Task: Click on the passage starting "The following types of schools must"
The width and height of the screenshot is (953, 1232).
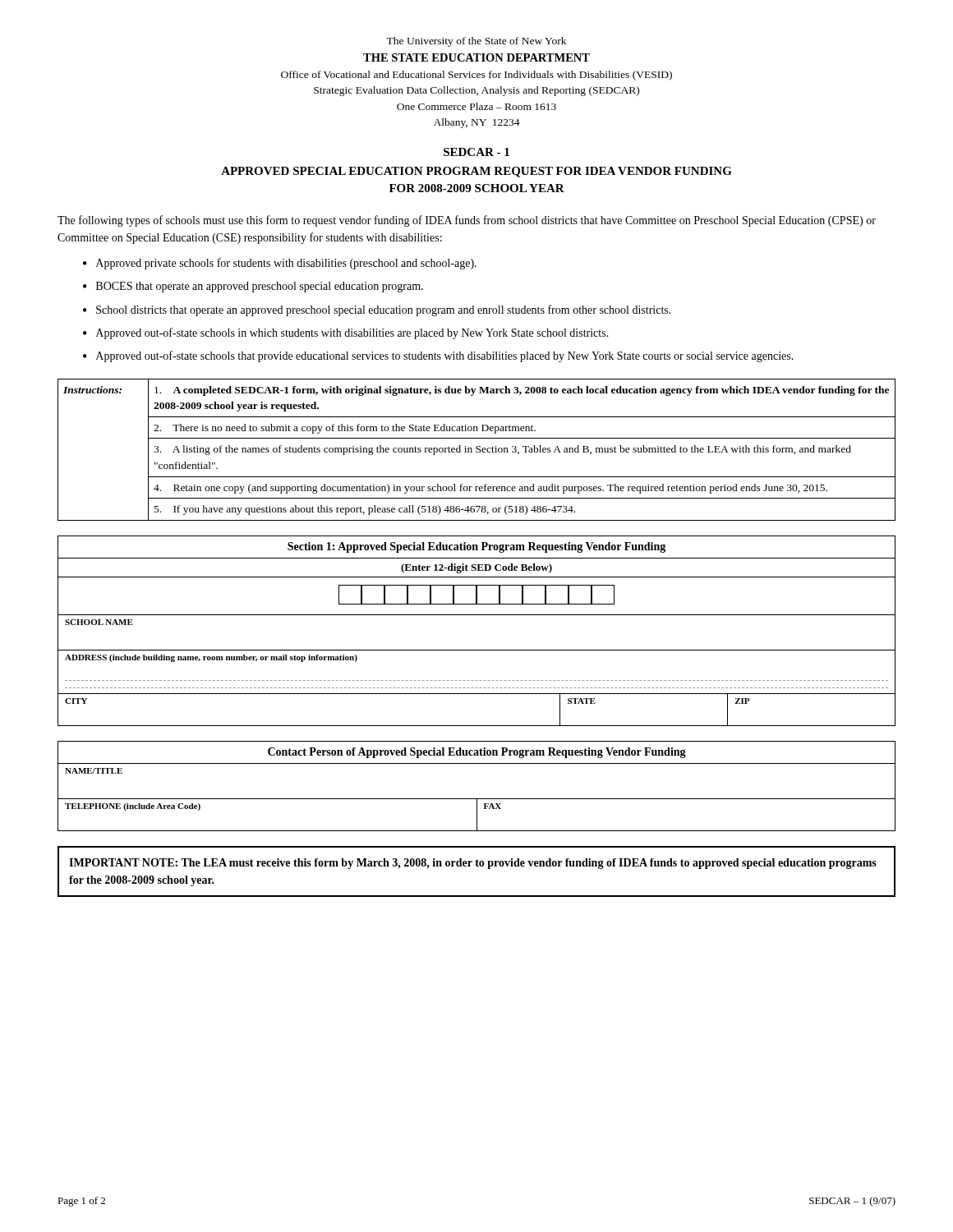Action: 467,229
